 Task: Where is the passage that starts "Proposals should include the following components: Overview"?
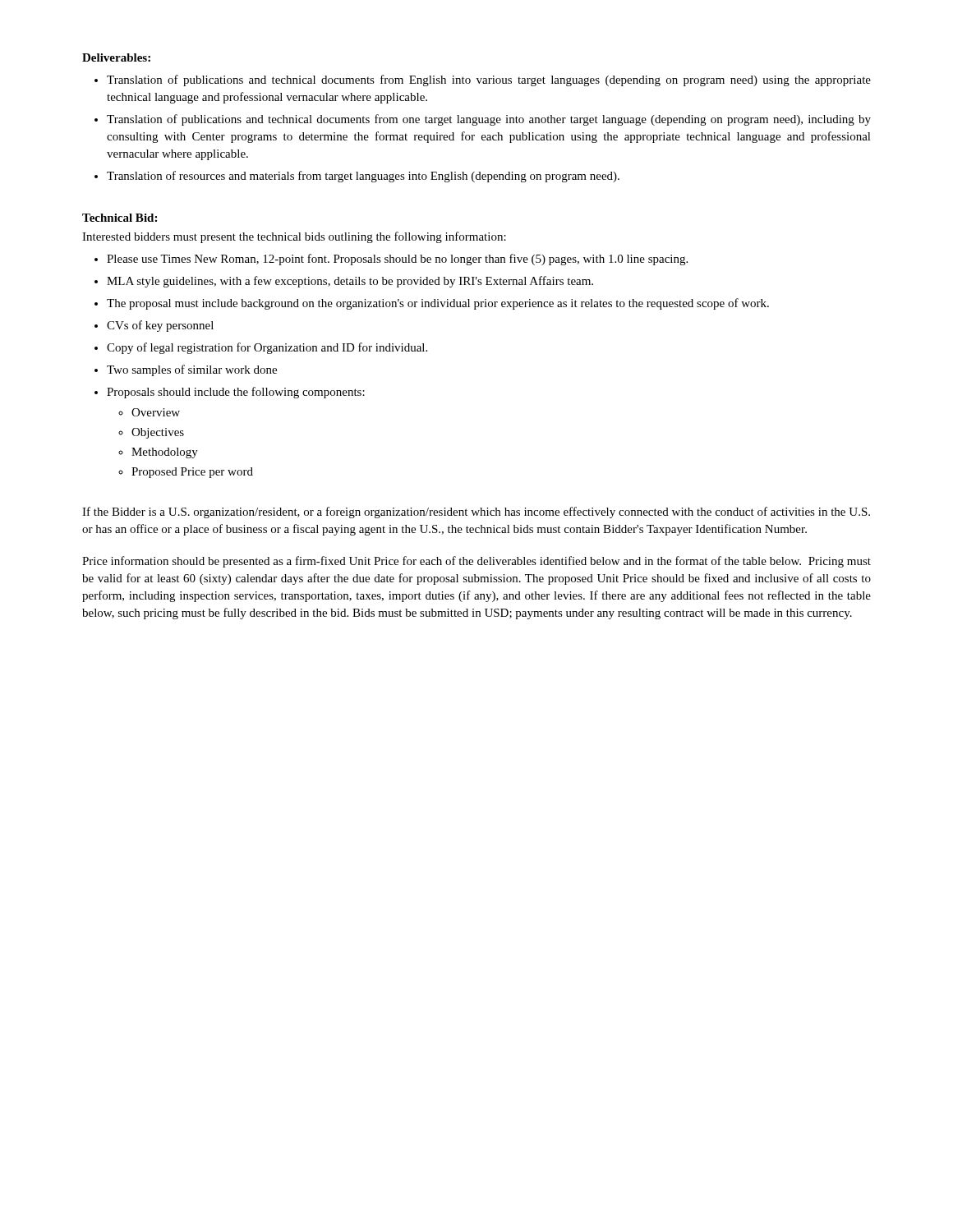tap(236, 393)
